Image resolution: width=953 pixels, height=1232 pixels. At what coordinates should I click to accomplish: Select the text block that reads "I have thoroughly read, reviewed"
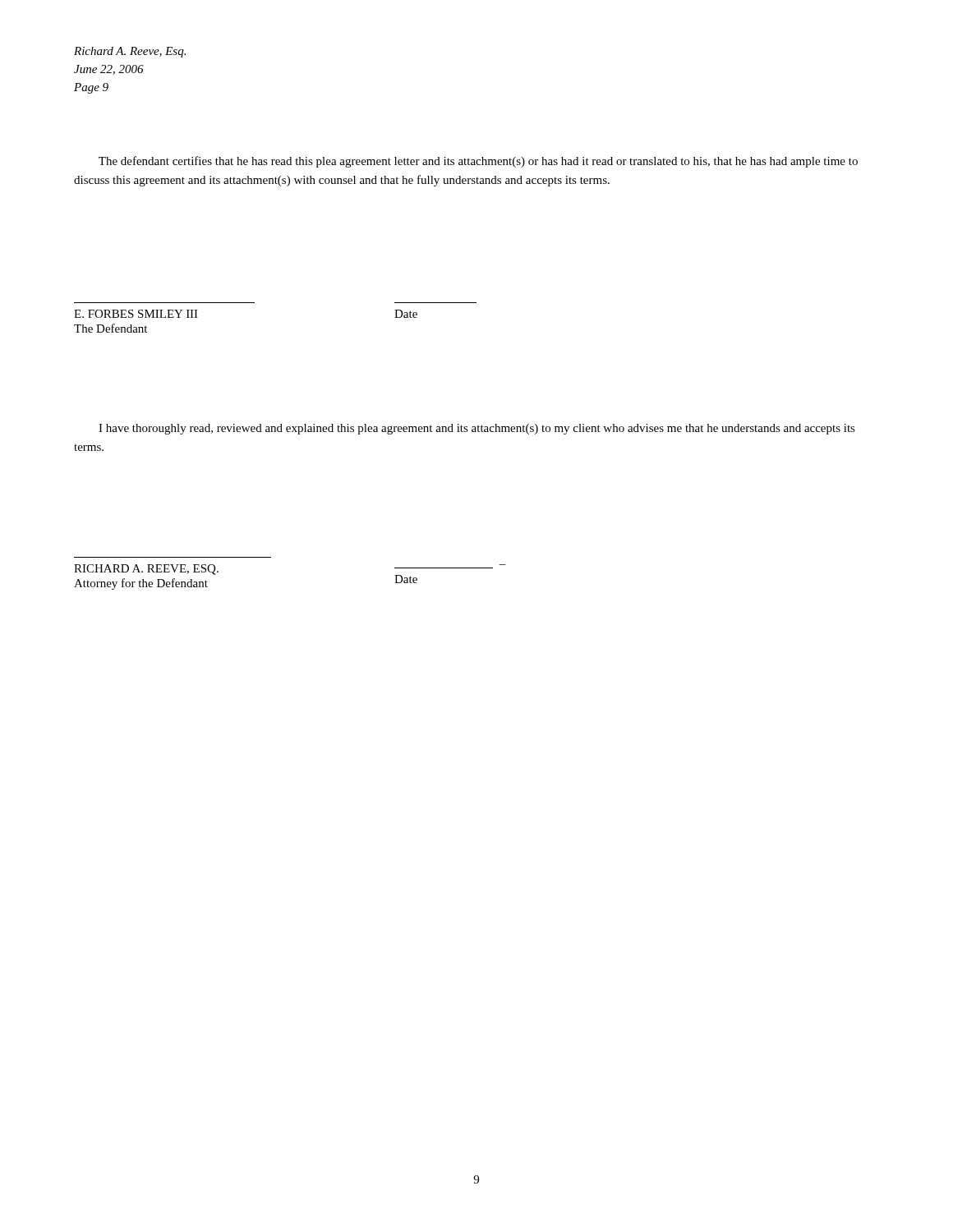pyautogui.click(x=465, y=437)
